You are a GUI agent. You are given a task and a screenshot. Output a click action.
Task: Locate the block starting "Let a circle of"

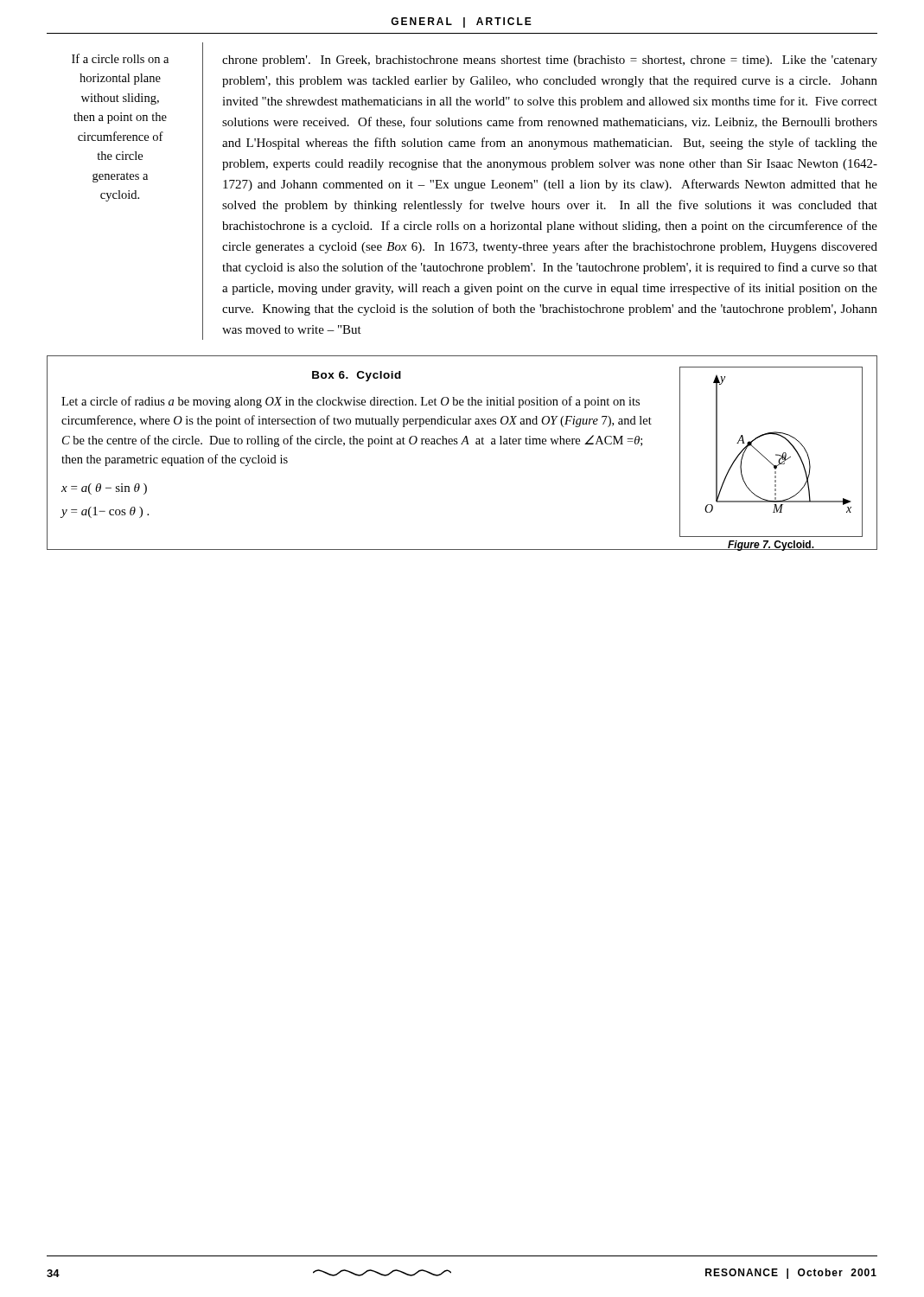pyautogui.click(x=356, y=430)
